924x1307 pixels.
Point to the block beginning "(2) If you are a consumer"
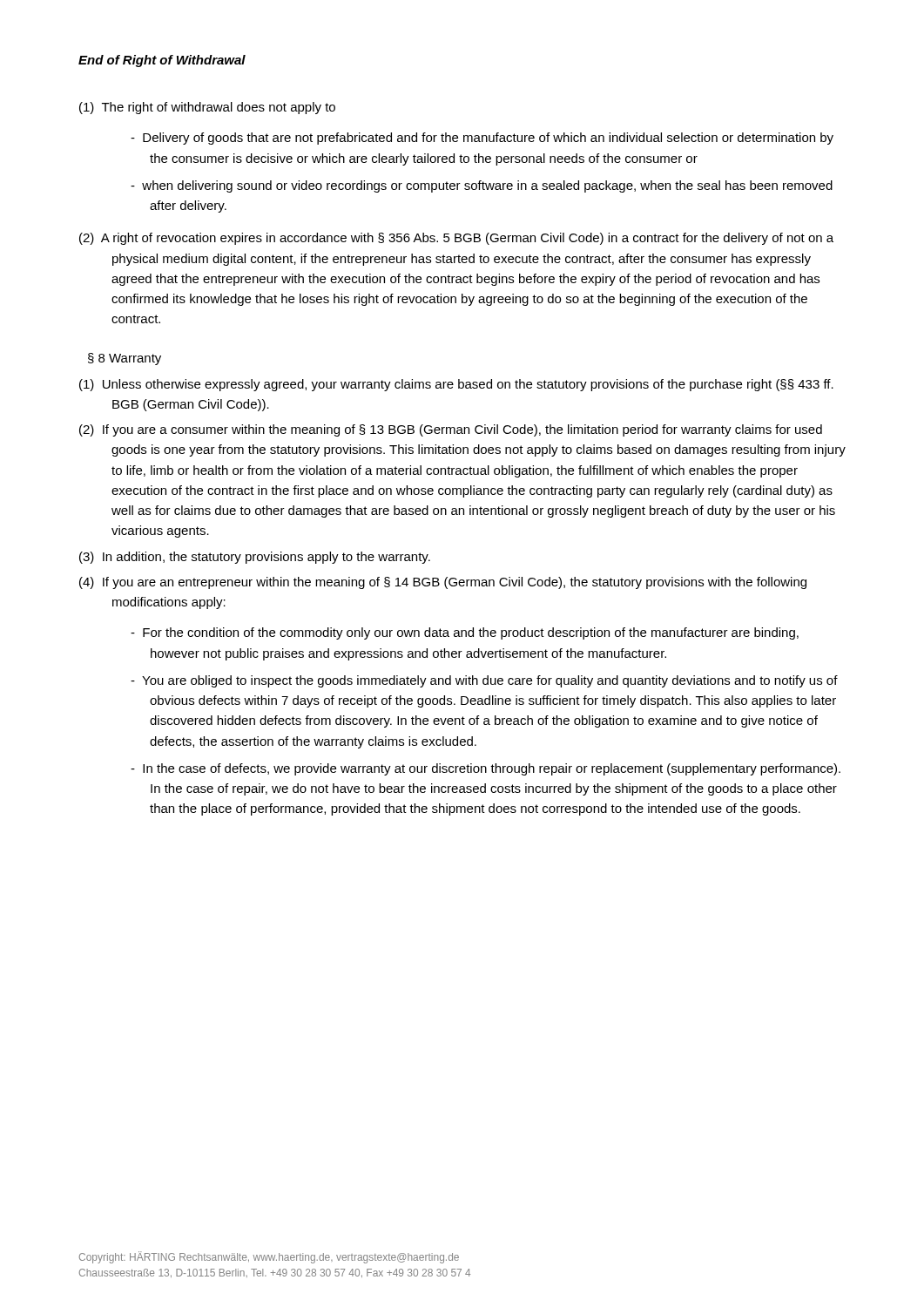click(x=462, y=480)
